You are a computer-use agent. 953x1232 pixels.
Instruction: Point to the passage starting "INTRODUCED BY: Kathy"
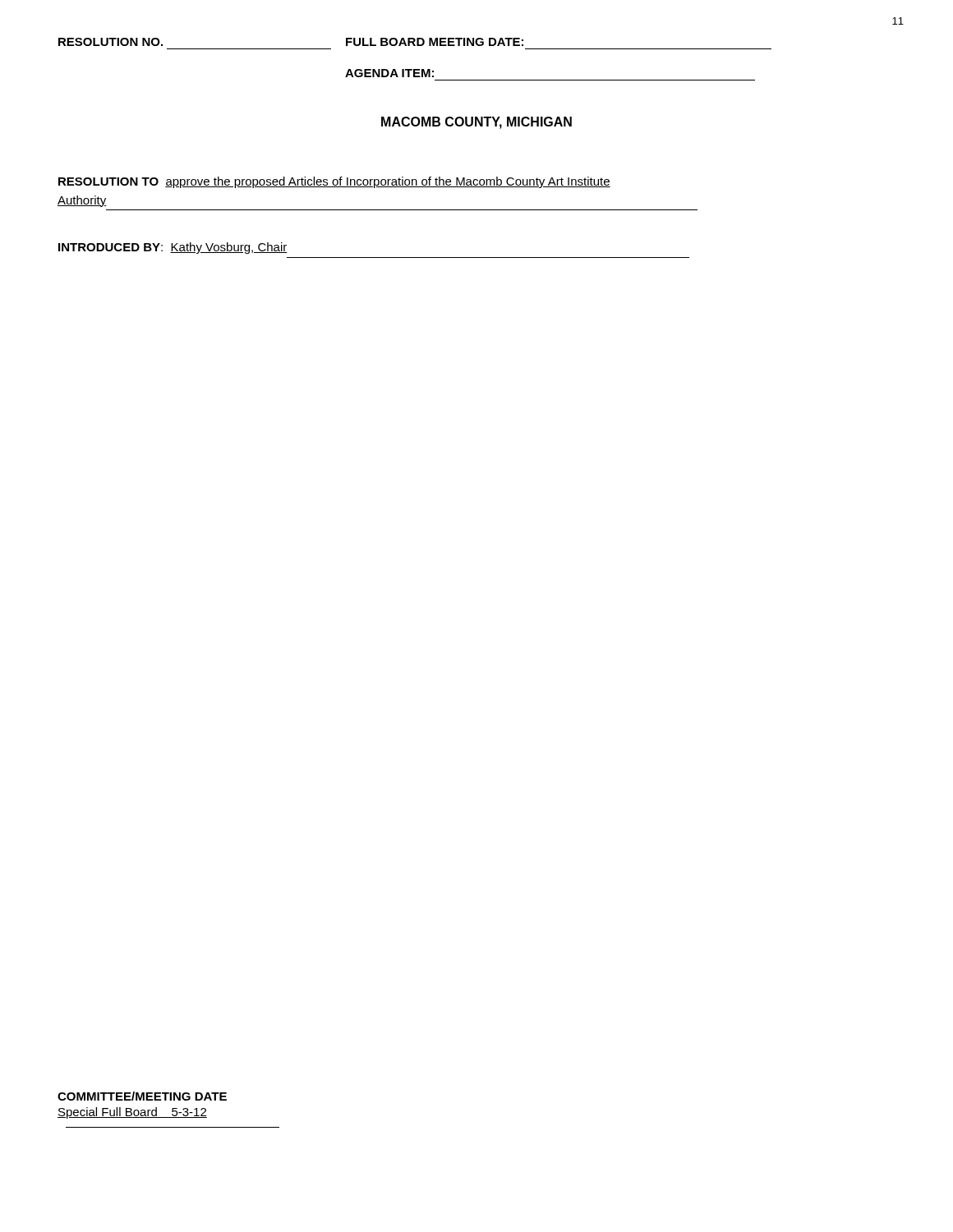[x=373, y=247]
